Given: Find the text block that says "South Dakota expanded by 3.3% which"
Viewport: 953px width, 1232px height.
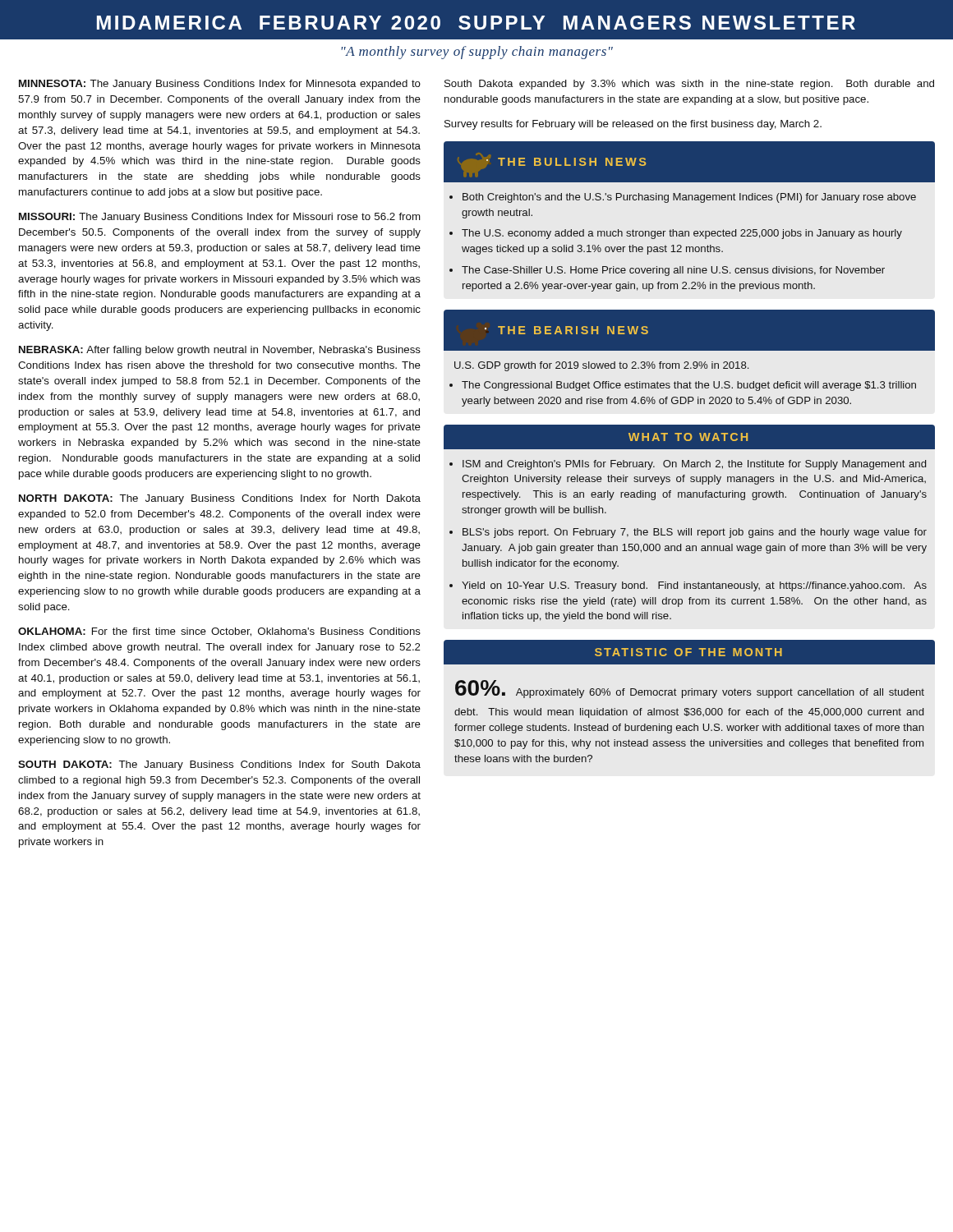Looking at the screenshot, I should pyautogui.click(x=689, y=91).
